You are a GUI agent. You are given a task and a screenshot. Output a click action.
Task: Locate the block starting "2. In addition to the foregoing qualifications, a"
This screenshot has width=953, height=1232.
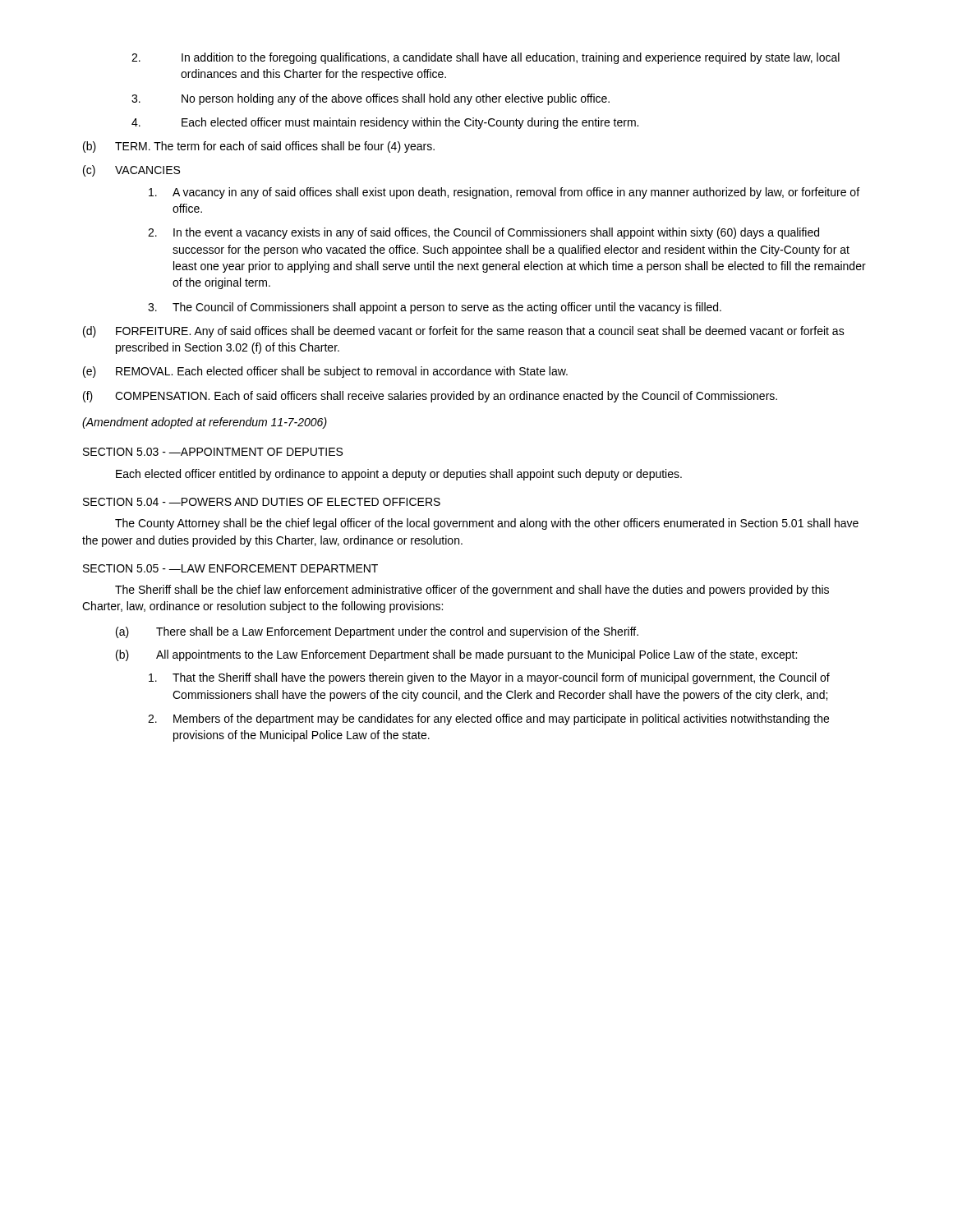476,66
